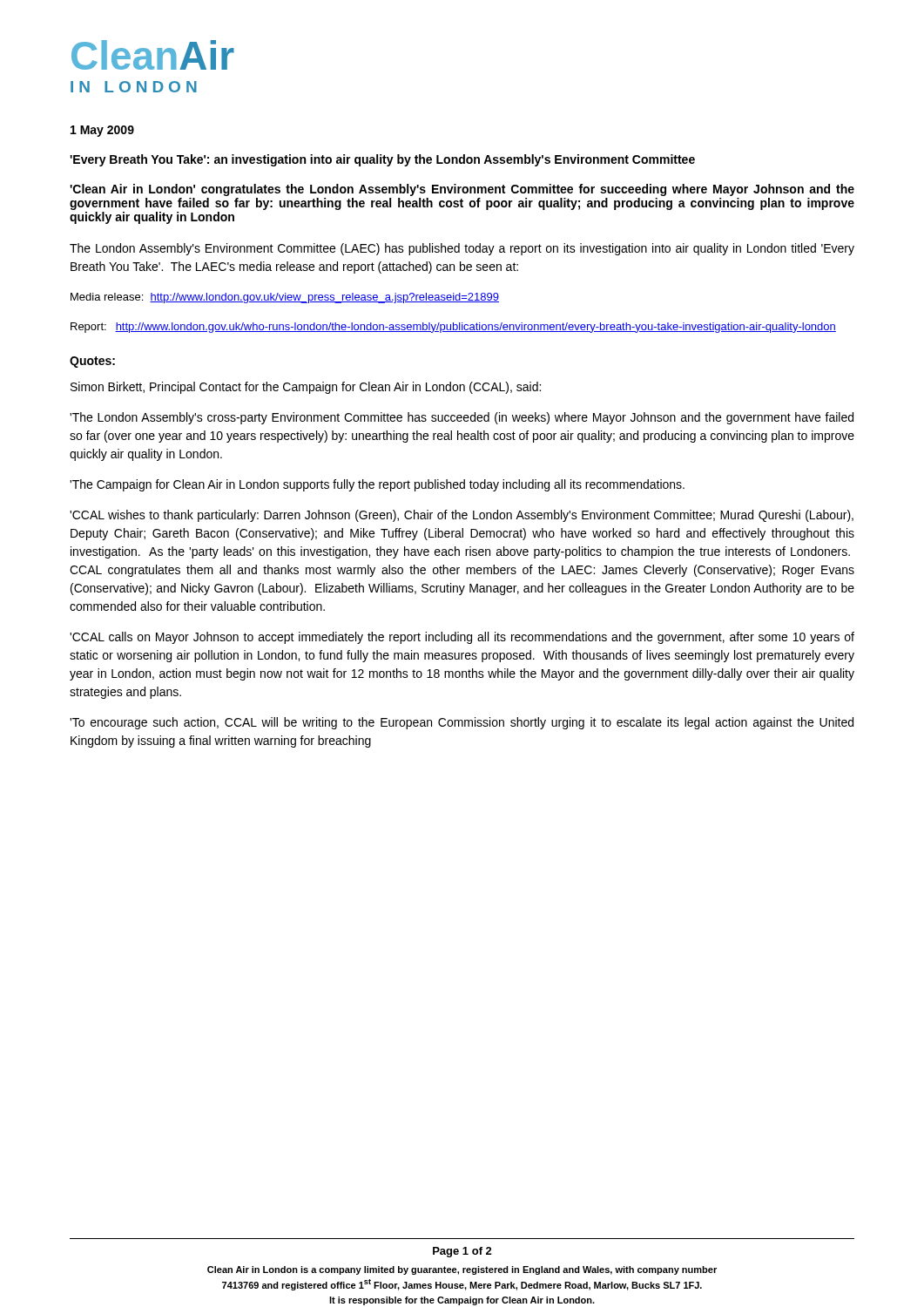Point to the region starting "'CCAL calls on Mayor Johnson"

point(462,665)
